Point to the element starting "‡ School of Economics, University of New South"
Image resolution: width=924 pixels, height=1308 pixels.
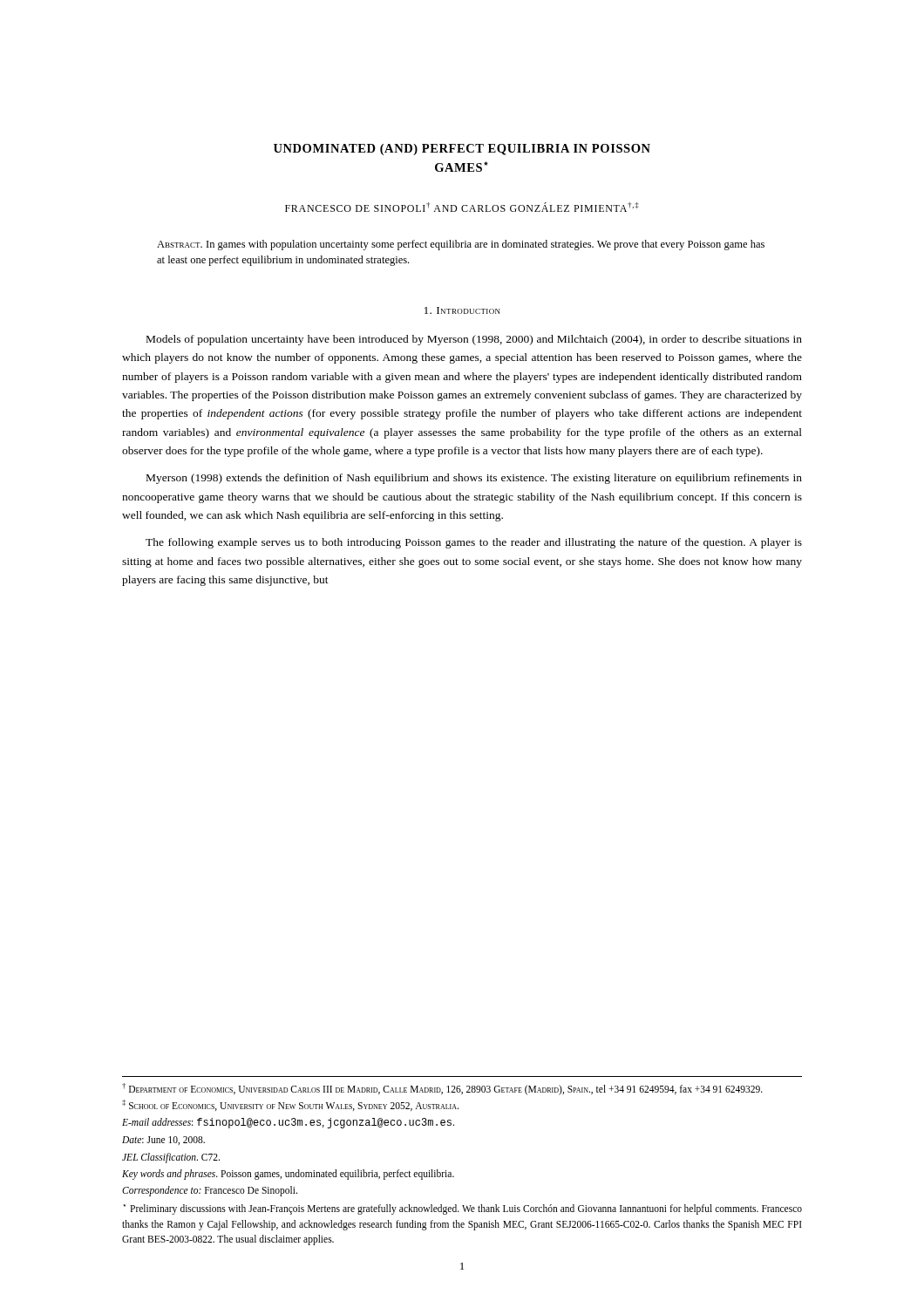(291, 1105)
